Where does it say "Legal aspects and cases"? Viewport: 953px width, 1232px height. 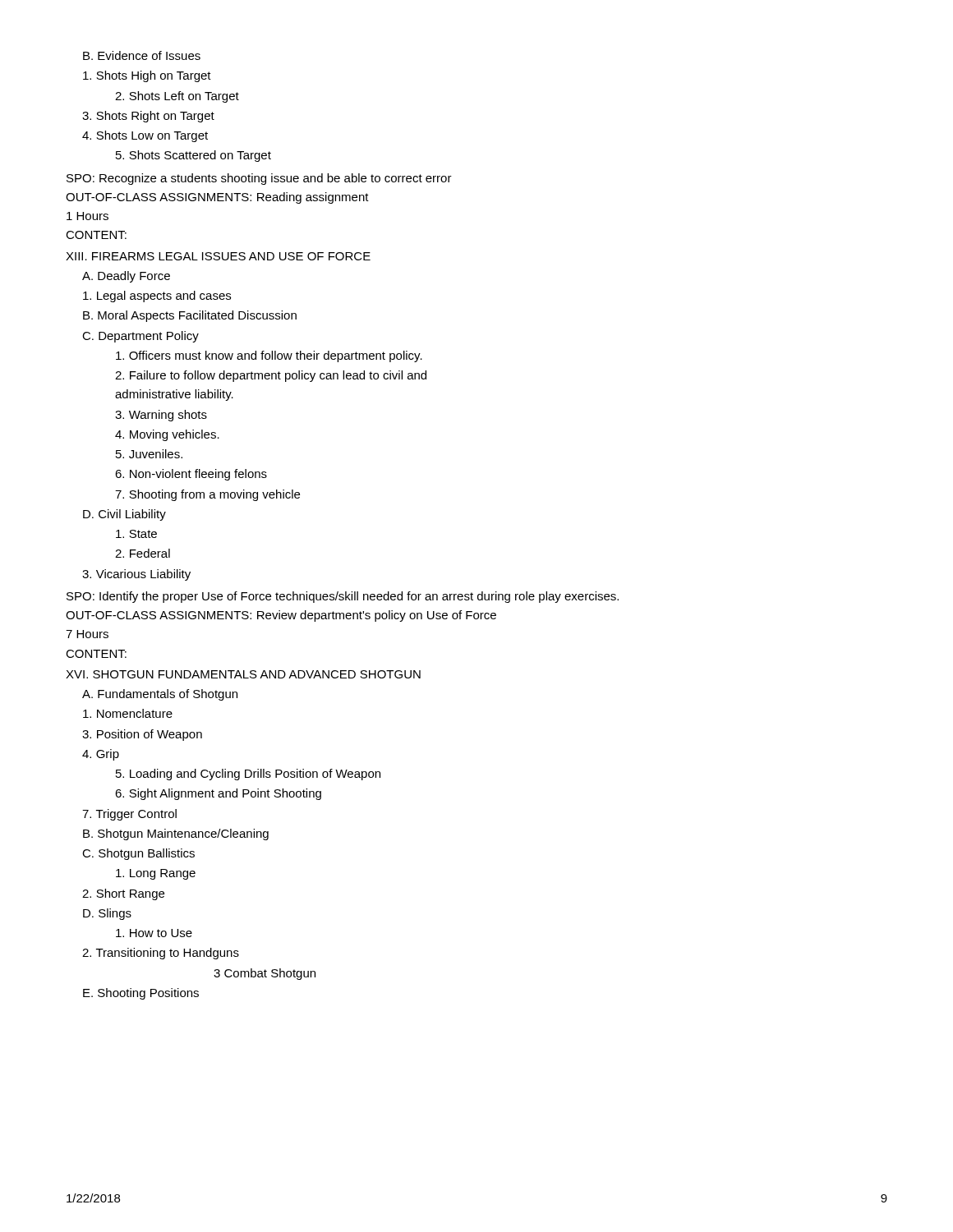pos(157,295)
